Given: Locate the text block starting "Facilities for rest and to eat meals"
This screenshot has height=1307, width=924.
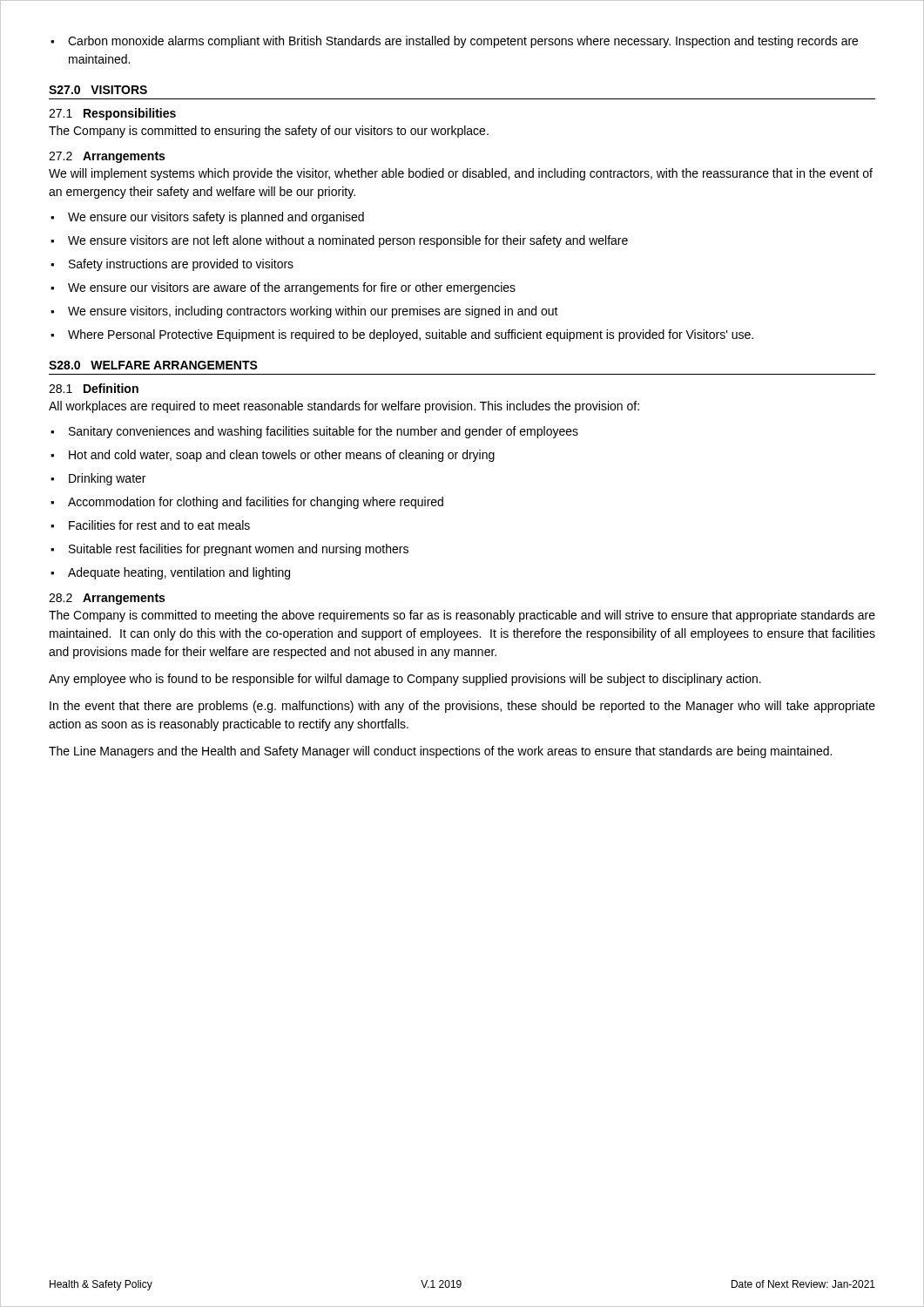Looking at the screenshot, I should point(150,525).
